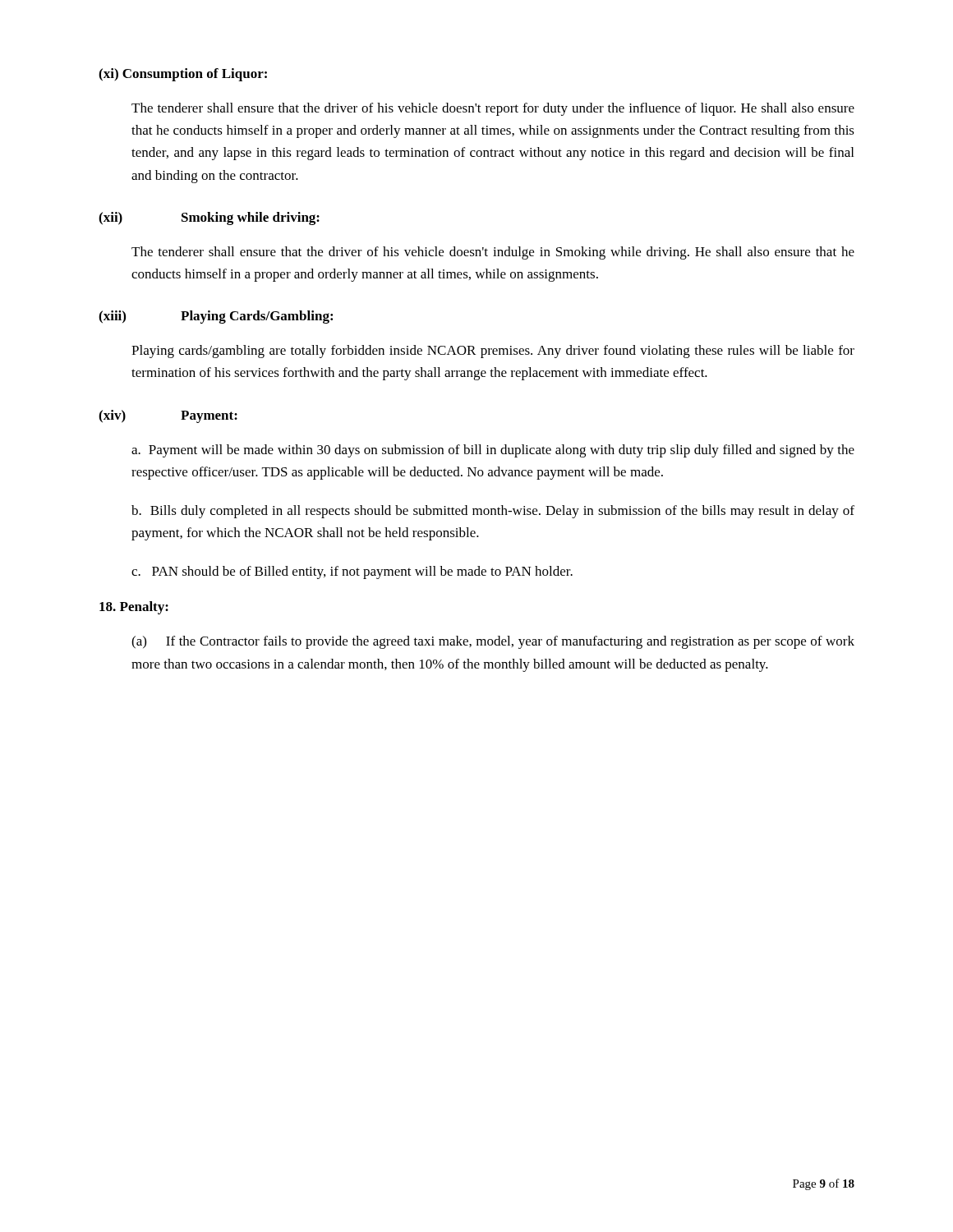Click on the list item that says "c. PAN should be of"

pos(352,571)
